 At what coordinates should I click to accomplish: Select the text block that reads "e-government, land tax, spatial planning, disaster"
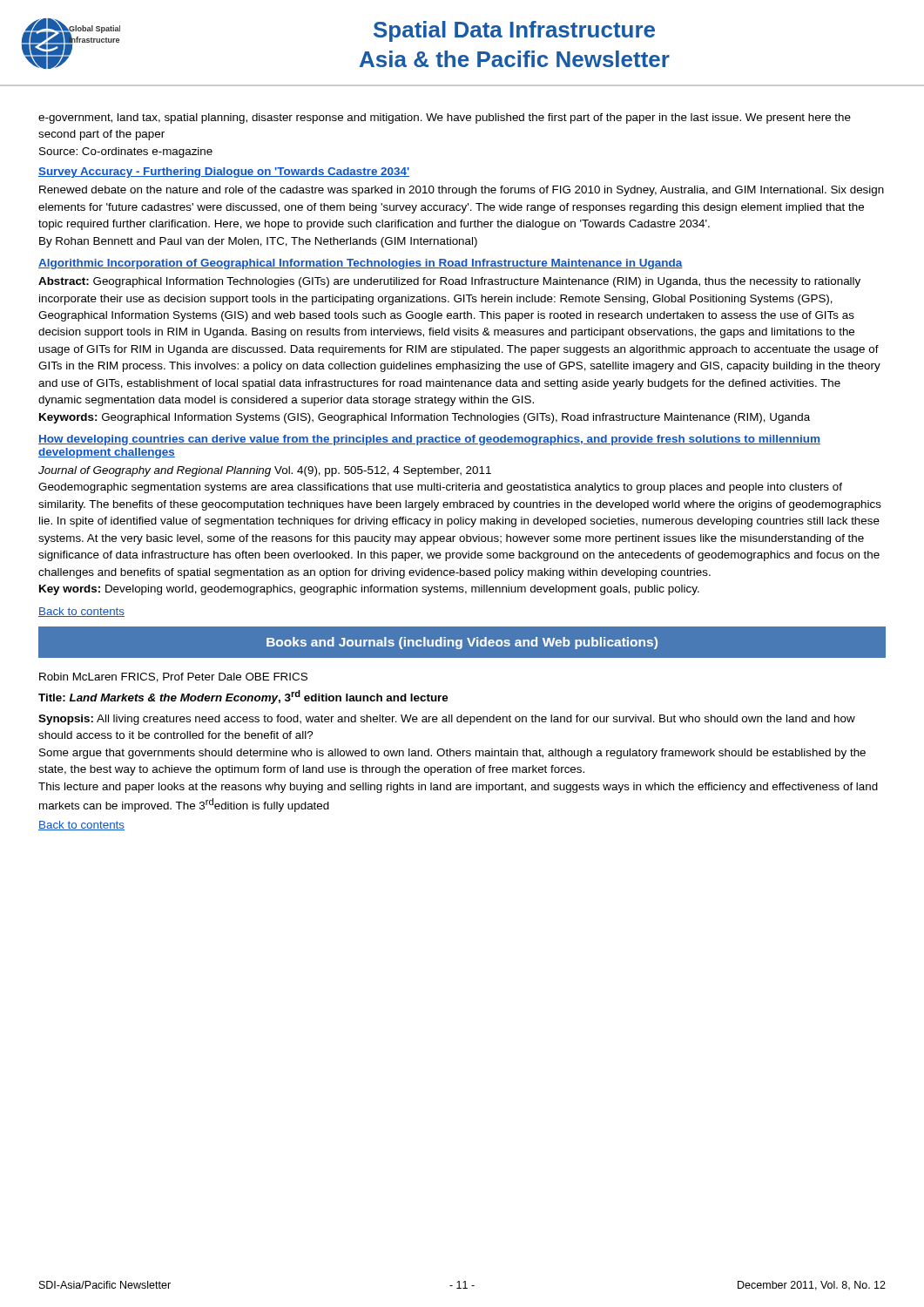click(445, 119)
